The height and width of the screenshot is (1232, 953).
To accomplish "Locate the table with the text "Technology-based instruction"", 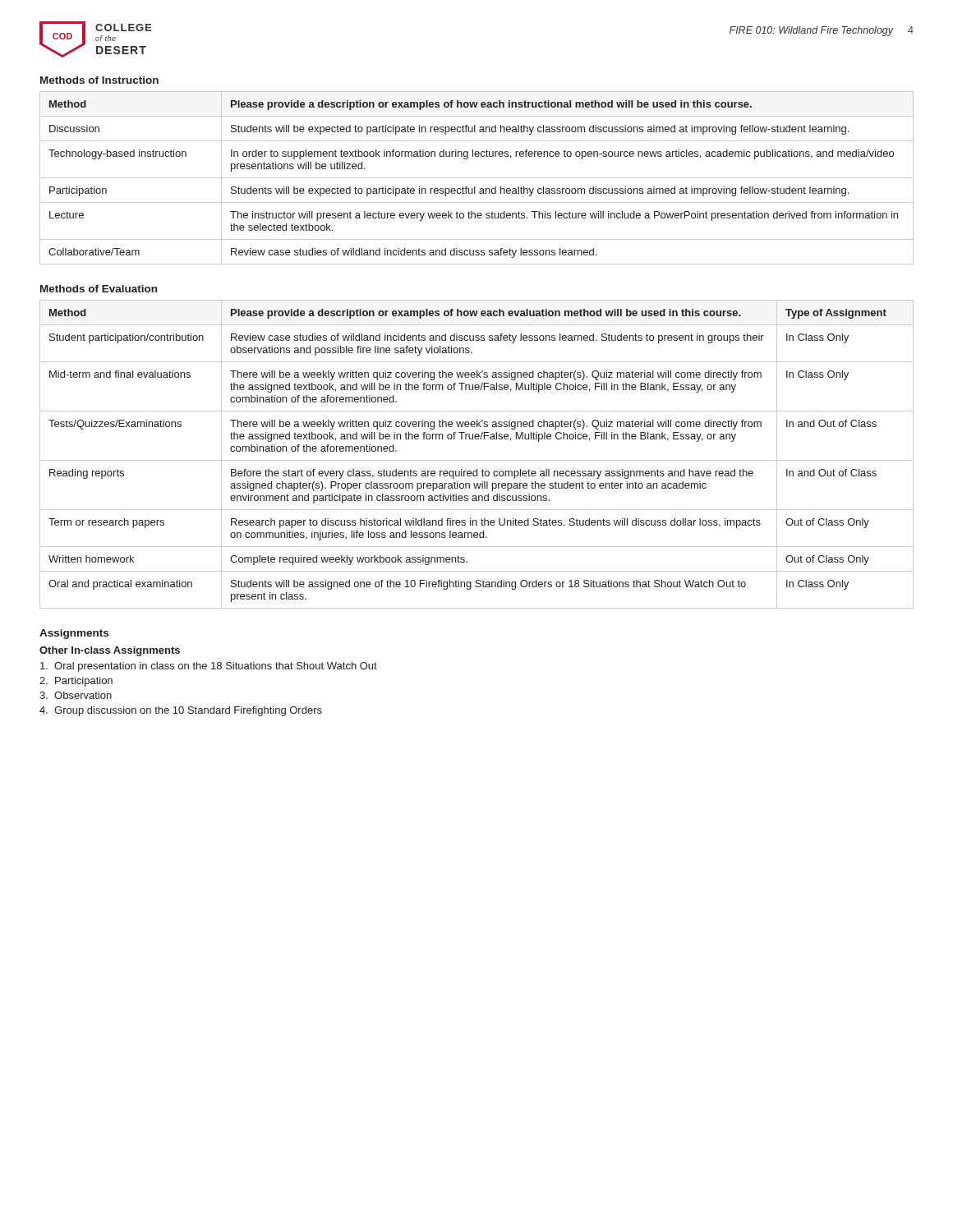I will coord(476,178).
